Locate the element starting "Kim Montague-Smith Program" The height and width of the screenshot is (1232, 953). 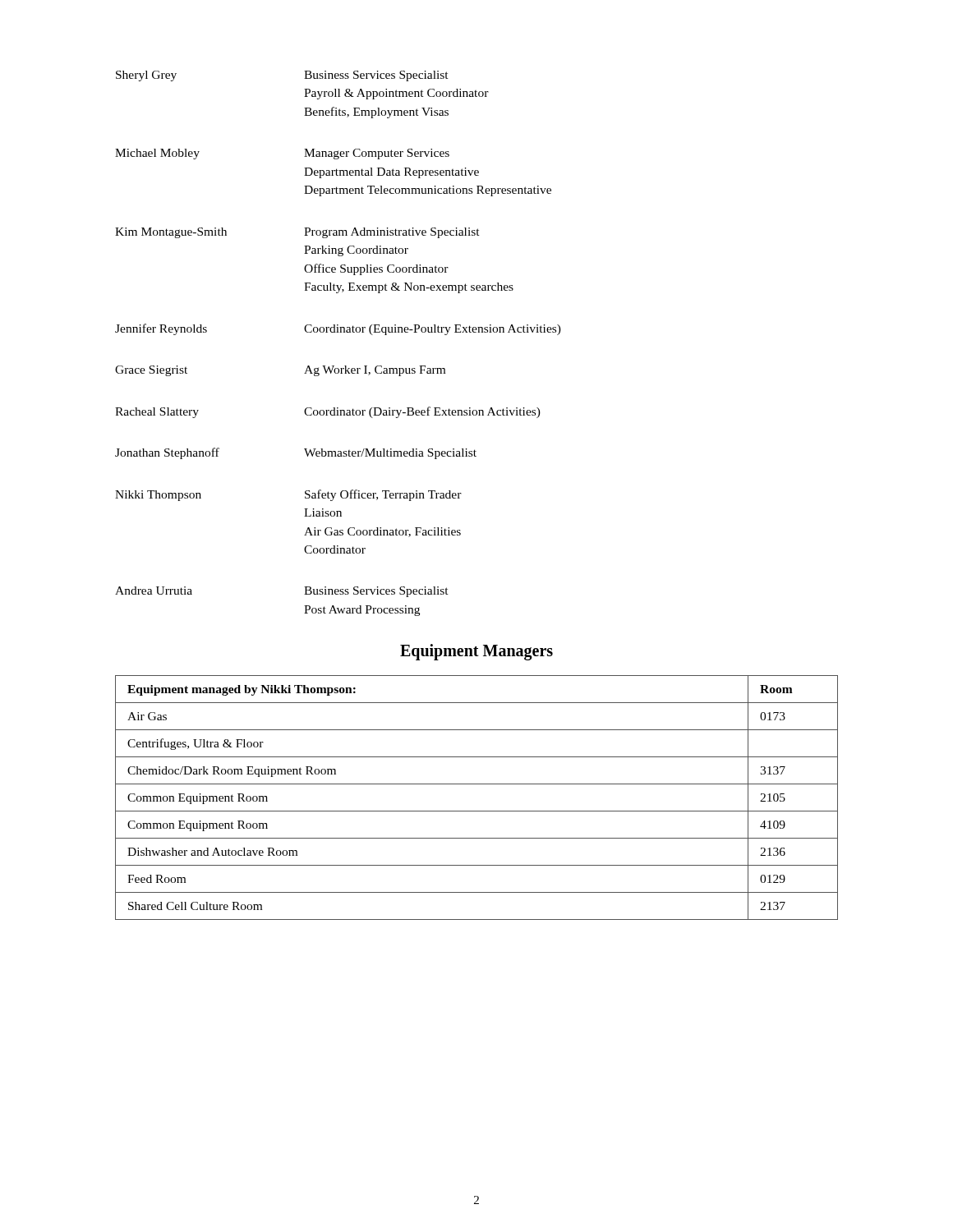(x=314, y=260)
